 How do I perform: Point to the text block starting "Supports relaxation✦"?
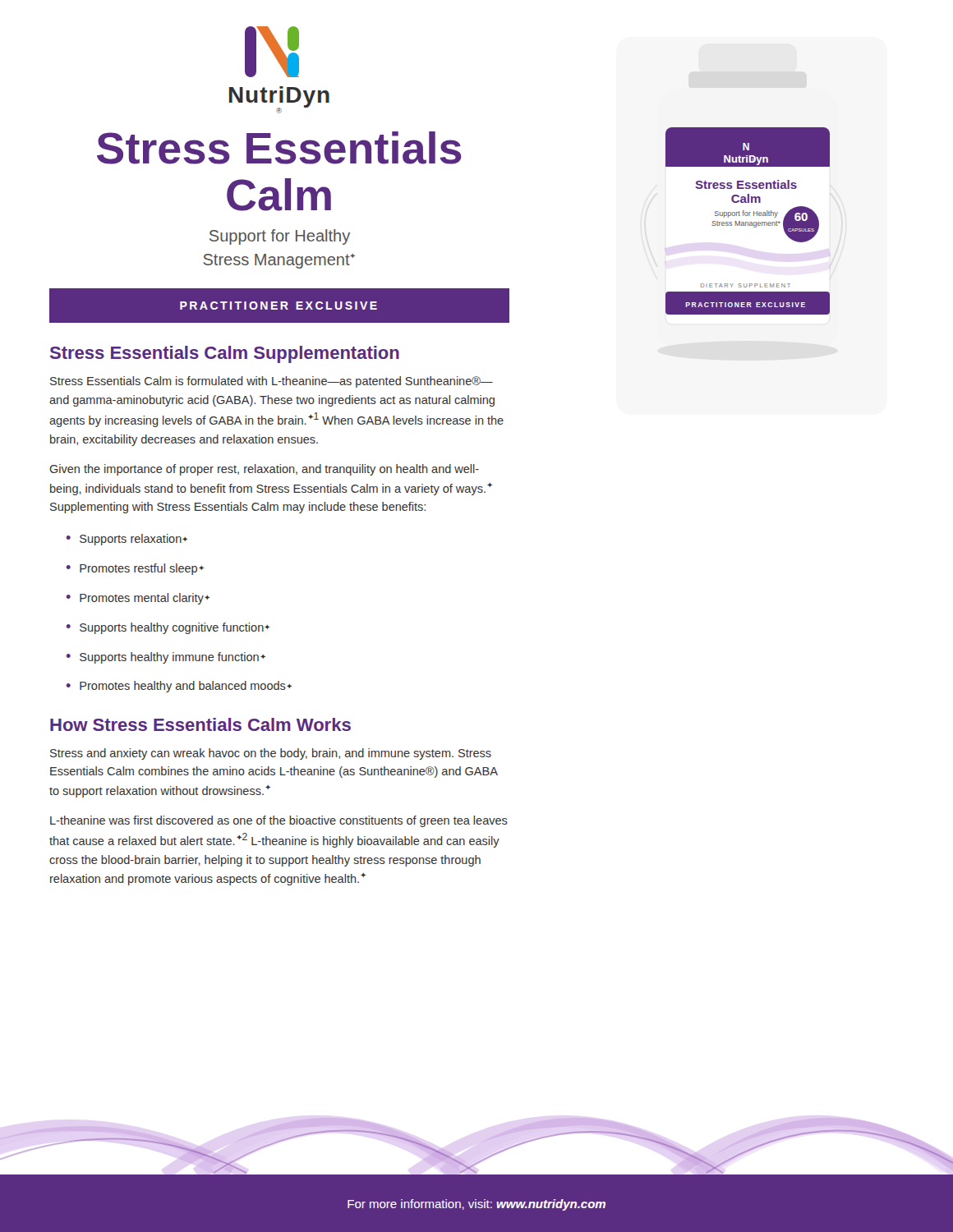pos(134,539)
